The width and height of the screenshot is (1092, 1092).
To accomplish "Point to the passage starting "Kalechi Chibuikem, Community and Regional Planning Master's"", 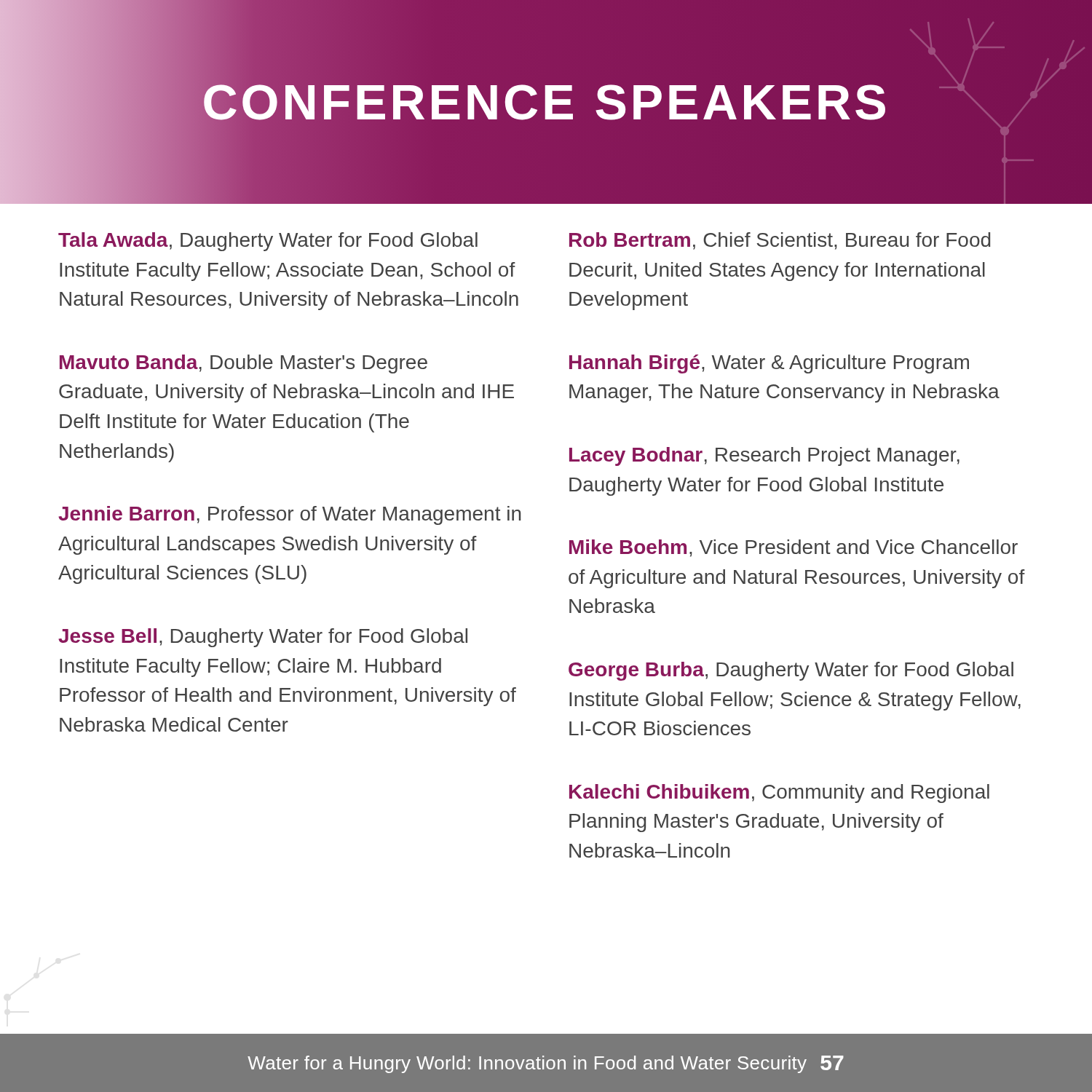I will (x=779, y=821).
